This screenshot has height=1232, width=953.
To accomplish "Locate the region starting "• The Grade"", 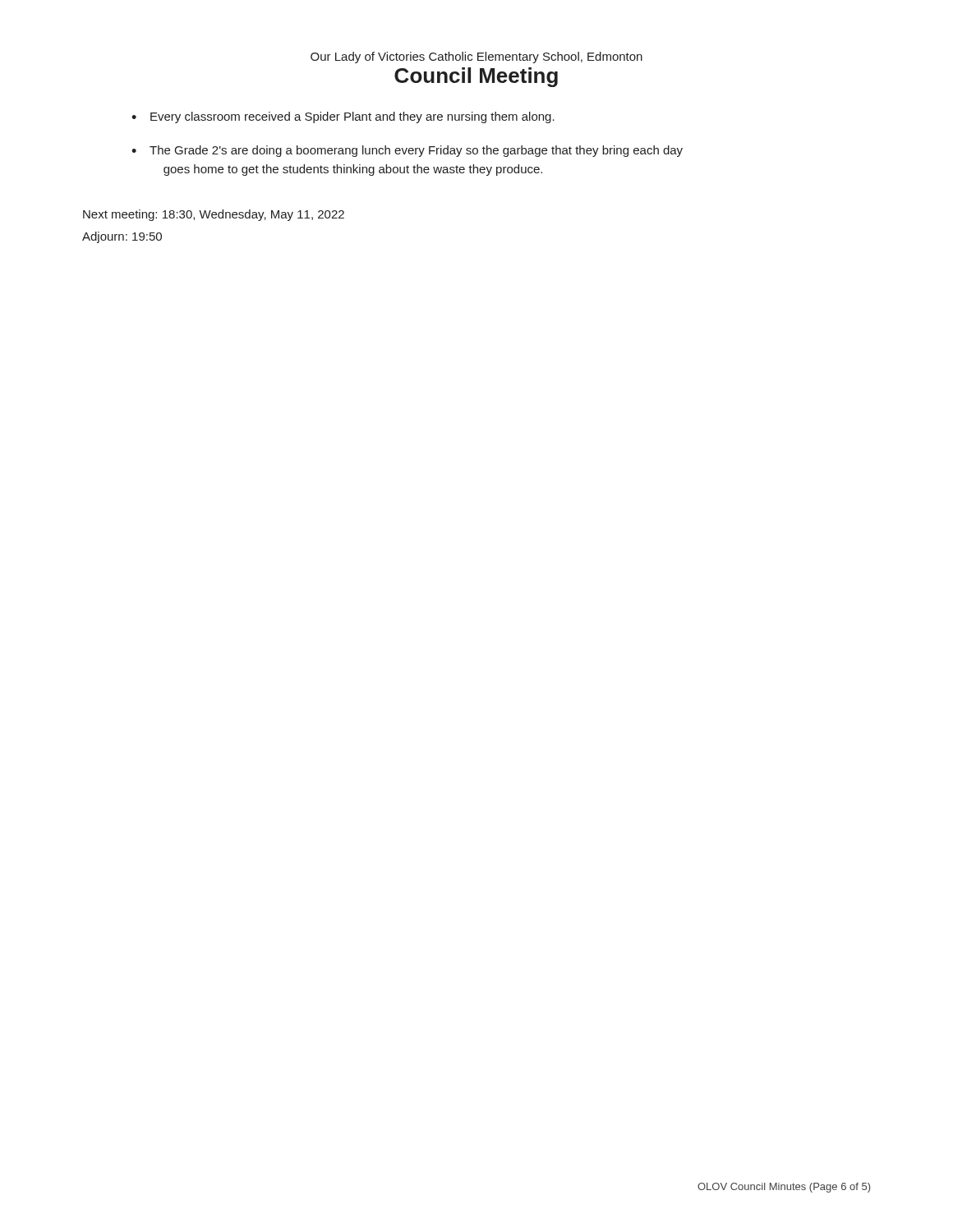I will (407, 160).
